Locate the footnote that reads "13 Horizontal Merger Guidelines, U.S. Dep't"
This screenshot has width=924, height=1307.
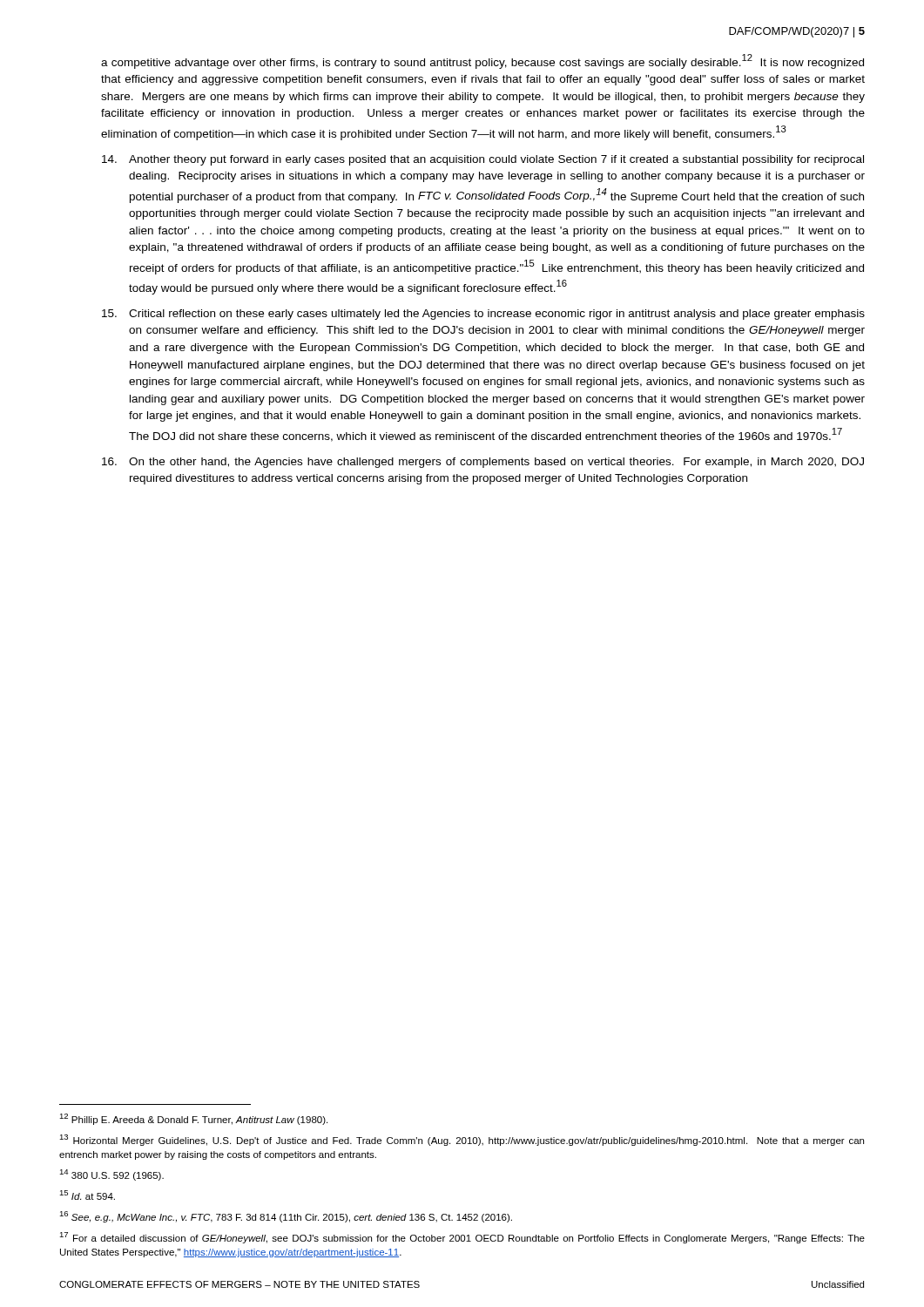(x=462, y=1146)
